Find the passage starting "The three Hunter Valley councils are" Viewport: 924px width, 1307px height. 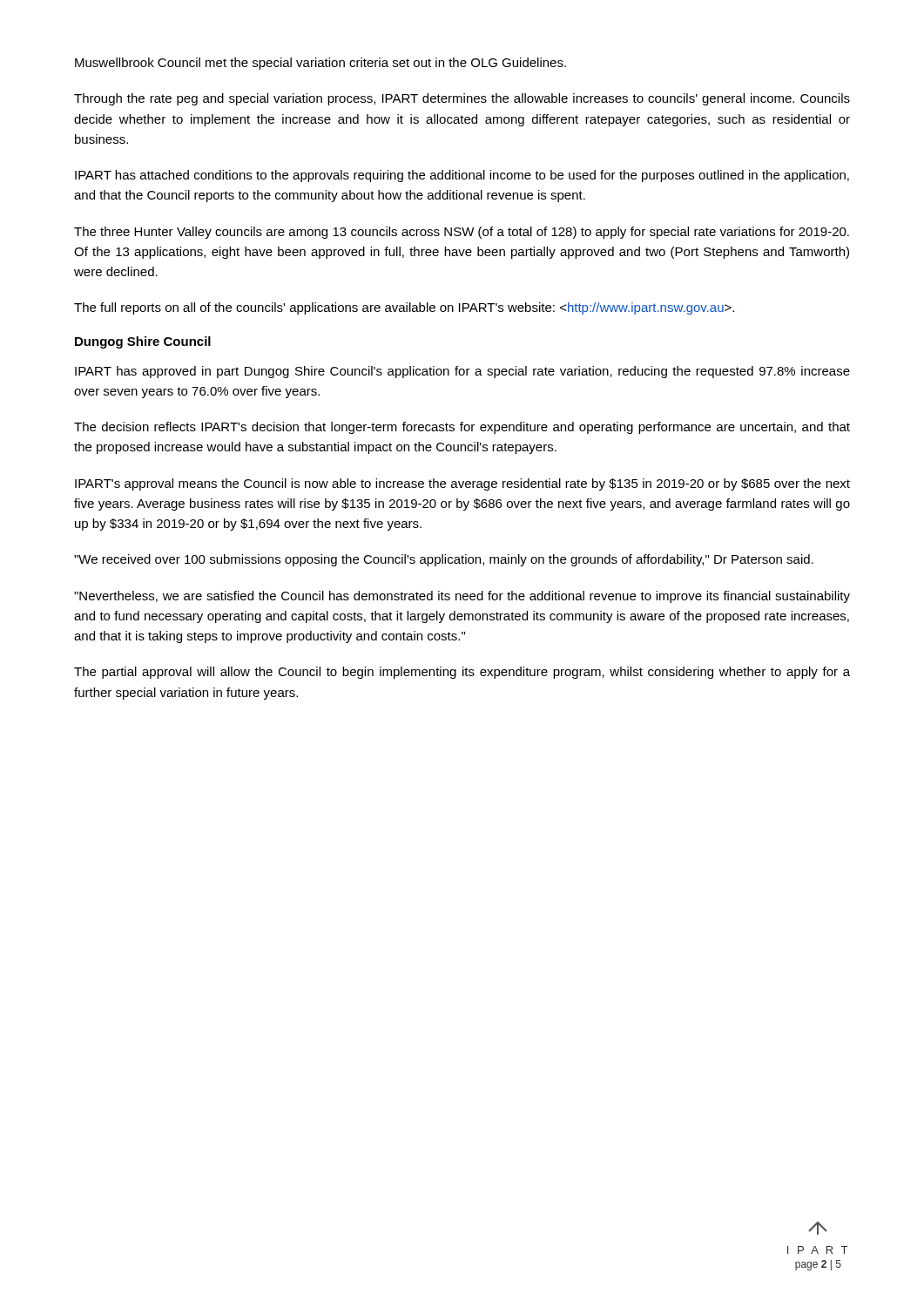coord(462,251)
